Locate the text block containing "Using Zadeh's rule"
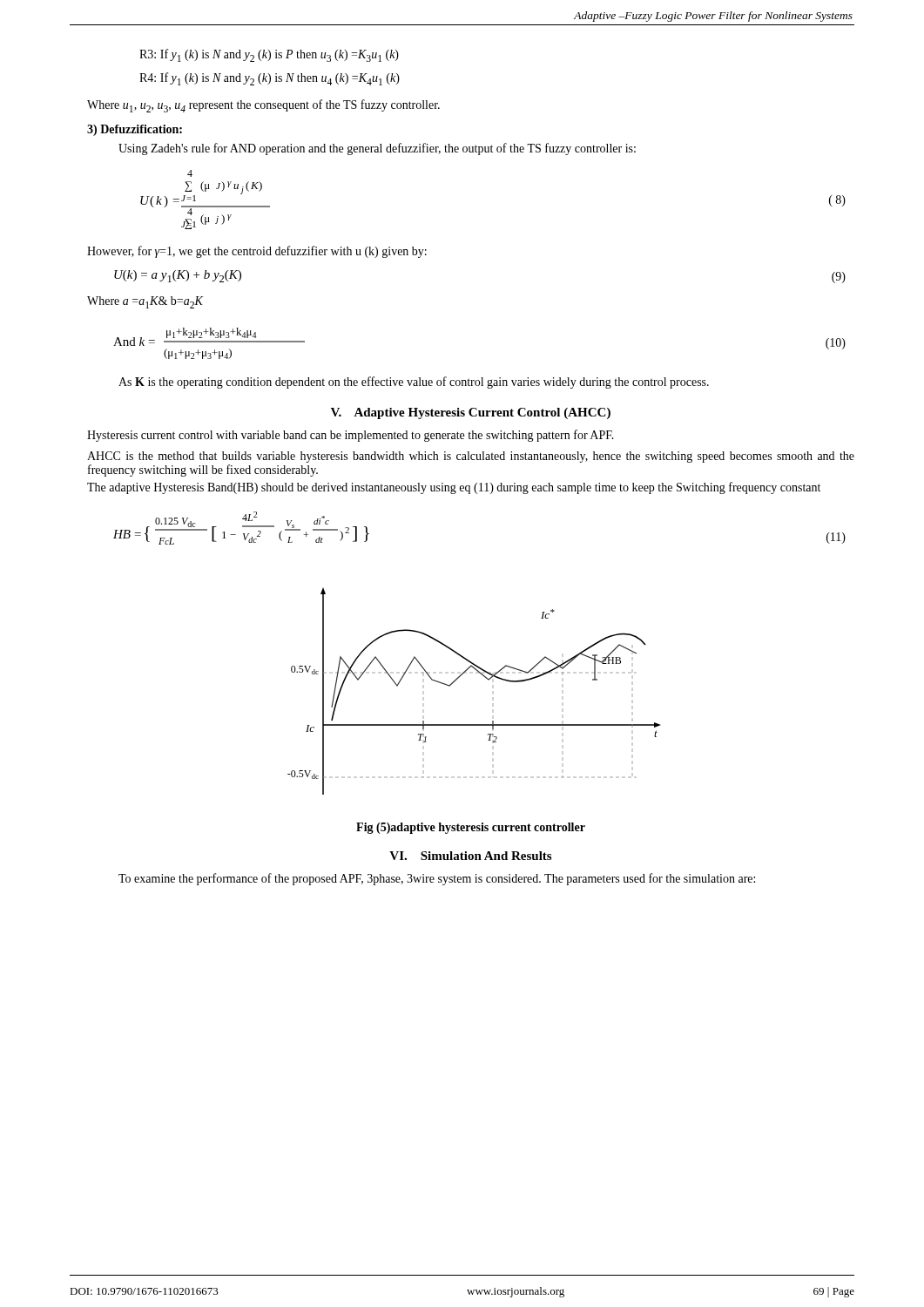924x1307 pixels. (378, 149)
